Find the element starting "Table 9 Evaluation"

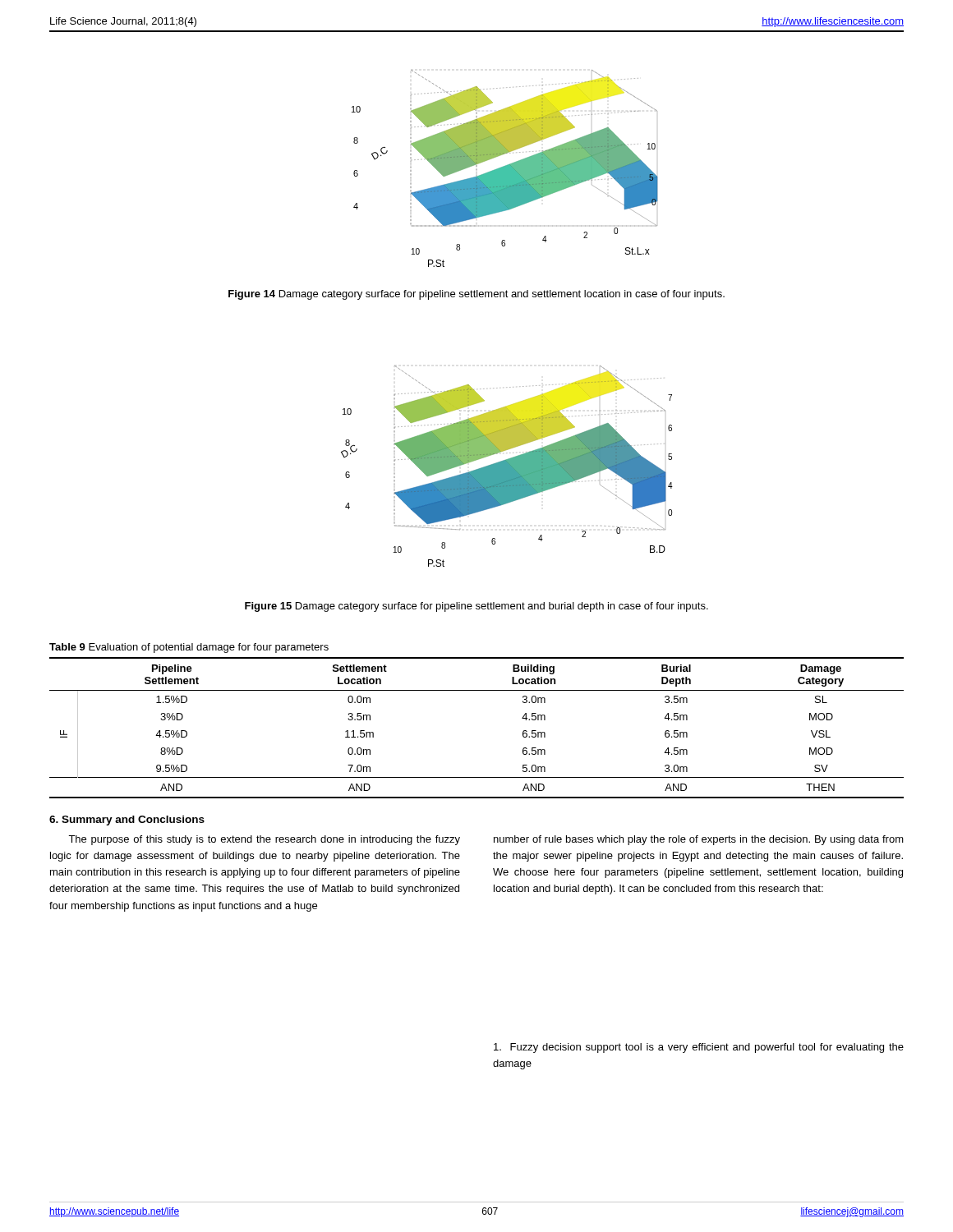[189, 647]
